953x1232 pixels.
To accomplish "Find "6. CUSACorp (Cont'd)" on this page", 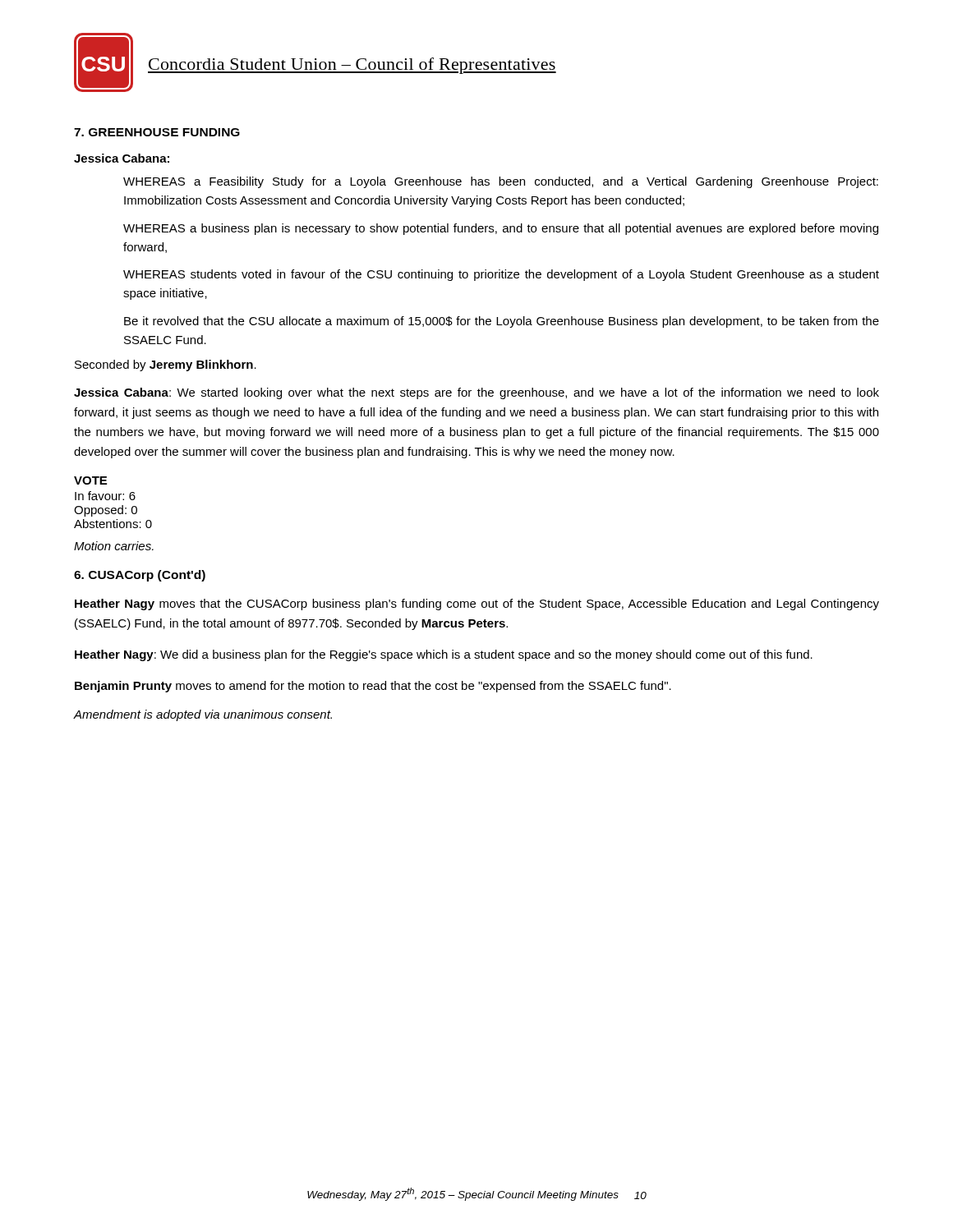I will tap(140, 575).
